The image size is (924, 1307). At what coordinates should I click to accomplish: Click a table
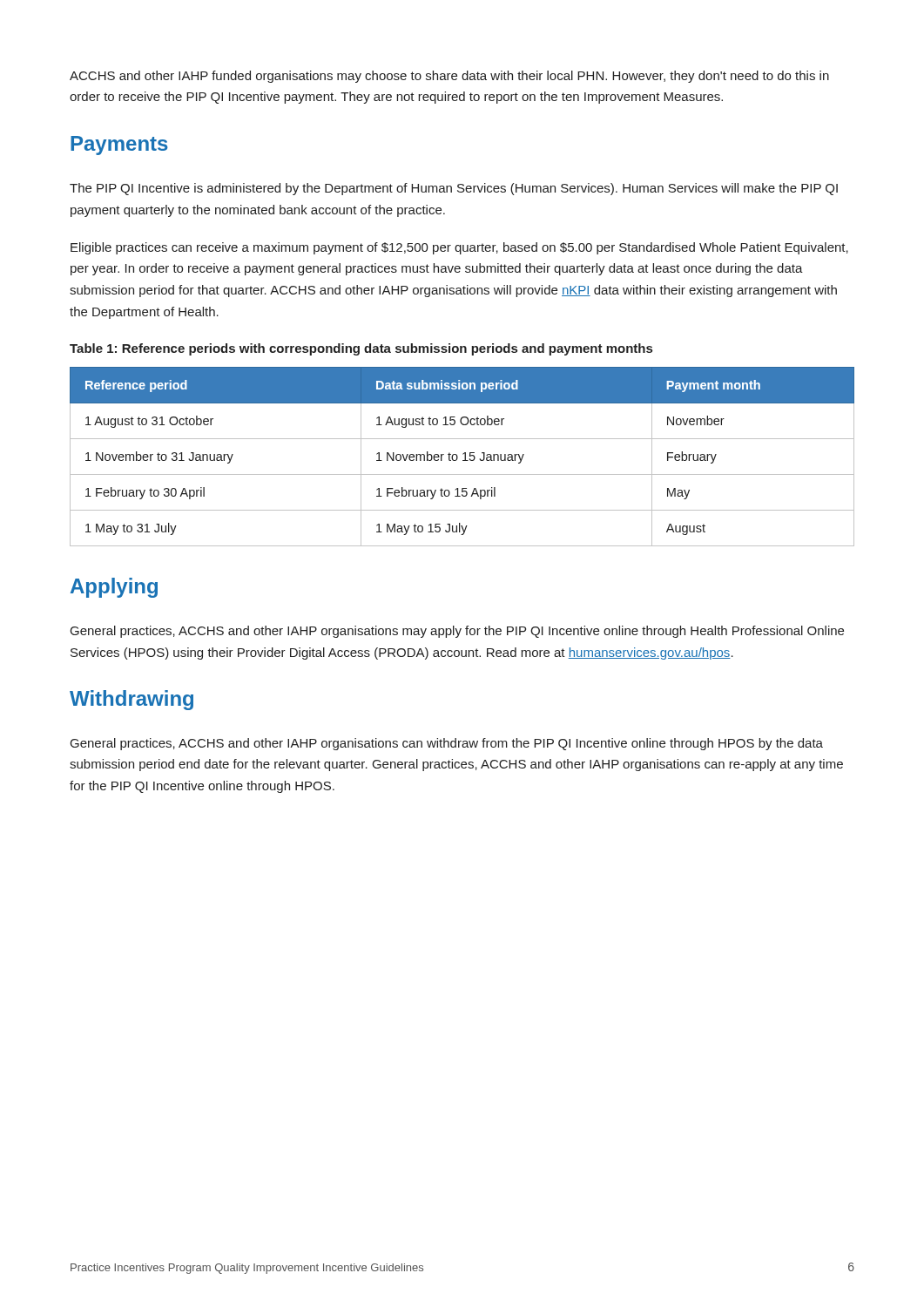[x=462, y=457]
